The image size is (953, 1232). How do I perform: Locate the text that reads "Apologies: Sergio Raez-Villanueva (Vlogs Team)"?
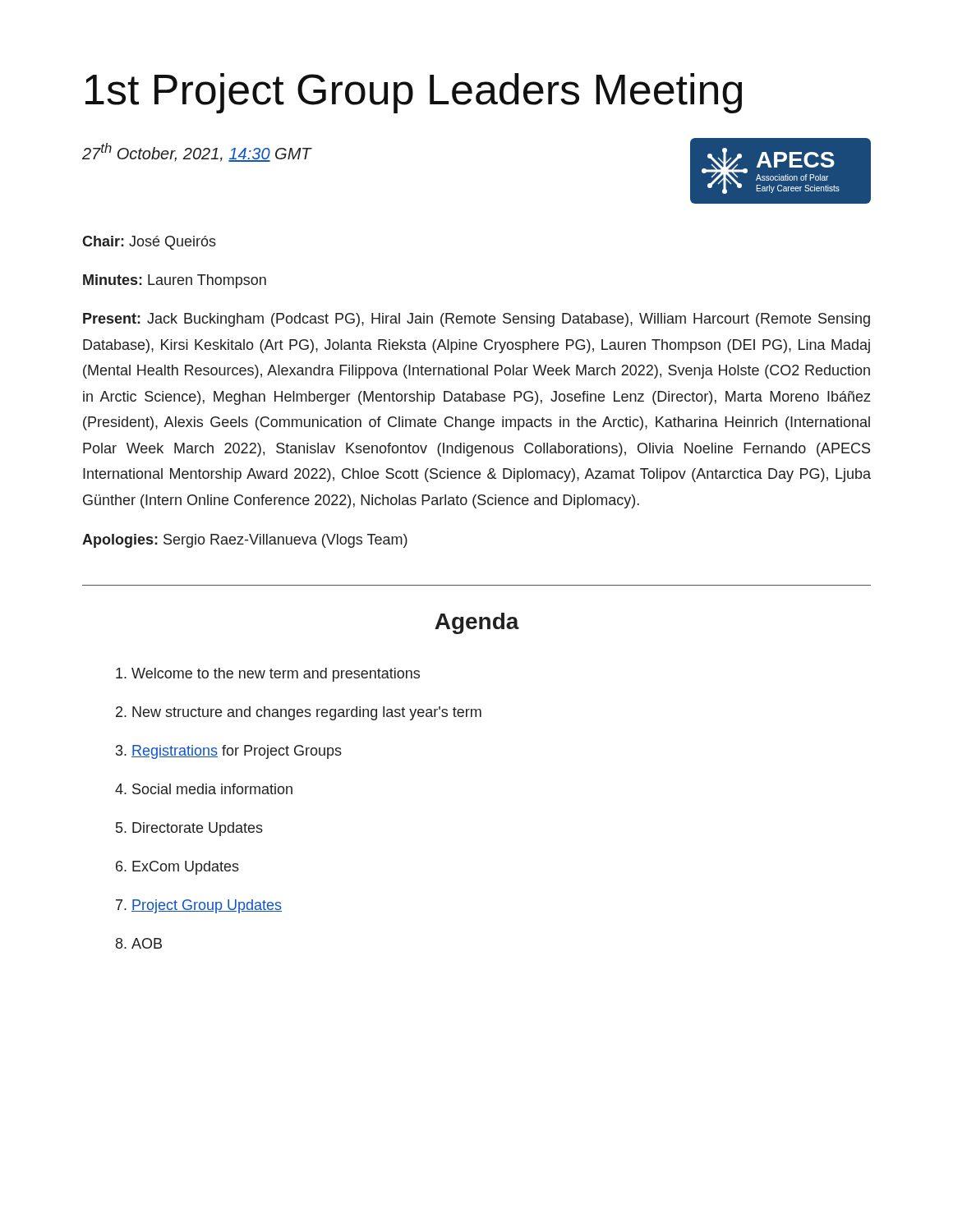pos(245,540)
